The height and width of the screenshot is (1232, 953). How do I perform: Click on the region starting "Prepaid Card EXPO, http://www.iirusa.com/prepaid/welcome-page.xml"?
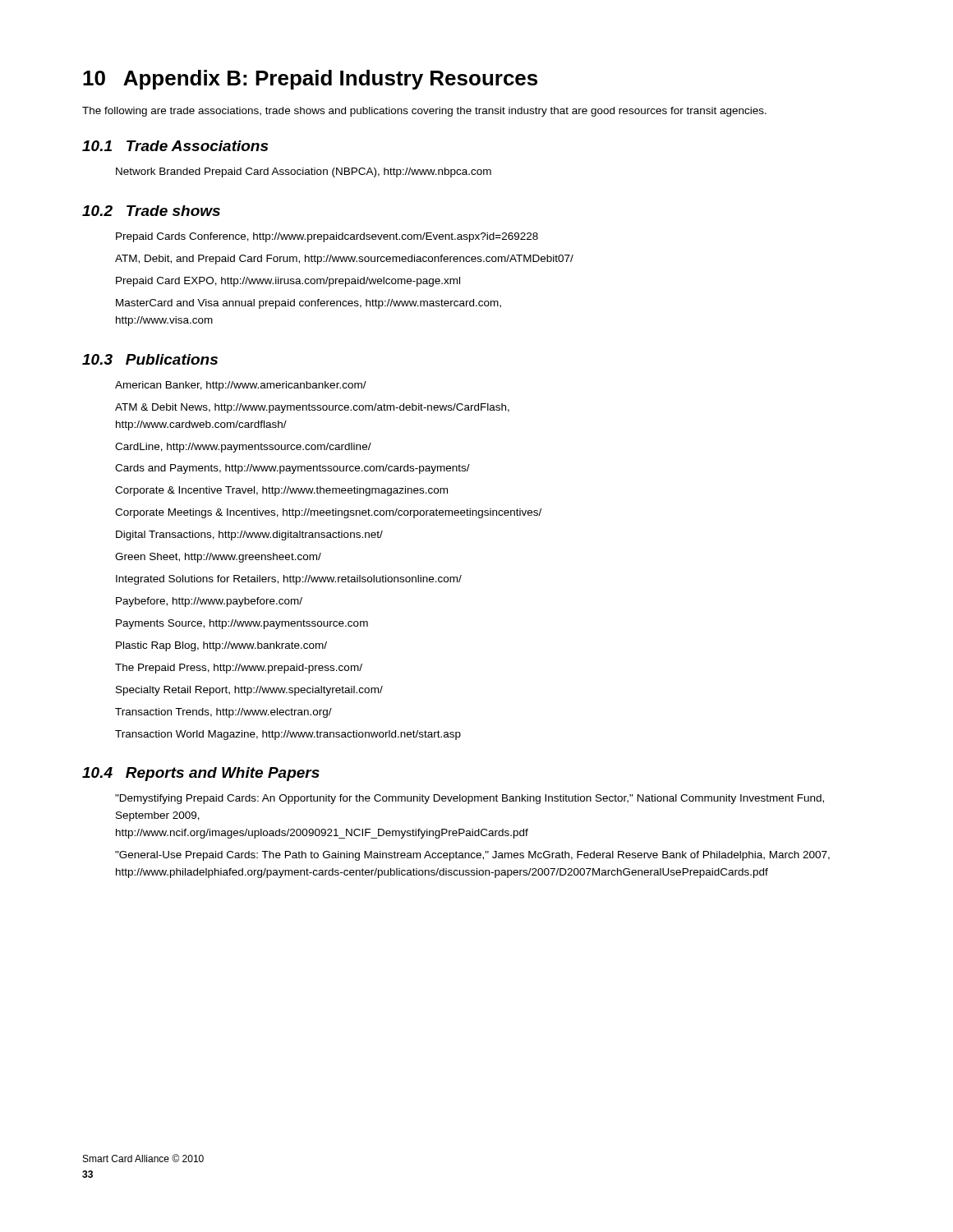click(x=288, y=281)
